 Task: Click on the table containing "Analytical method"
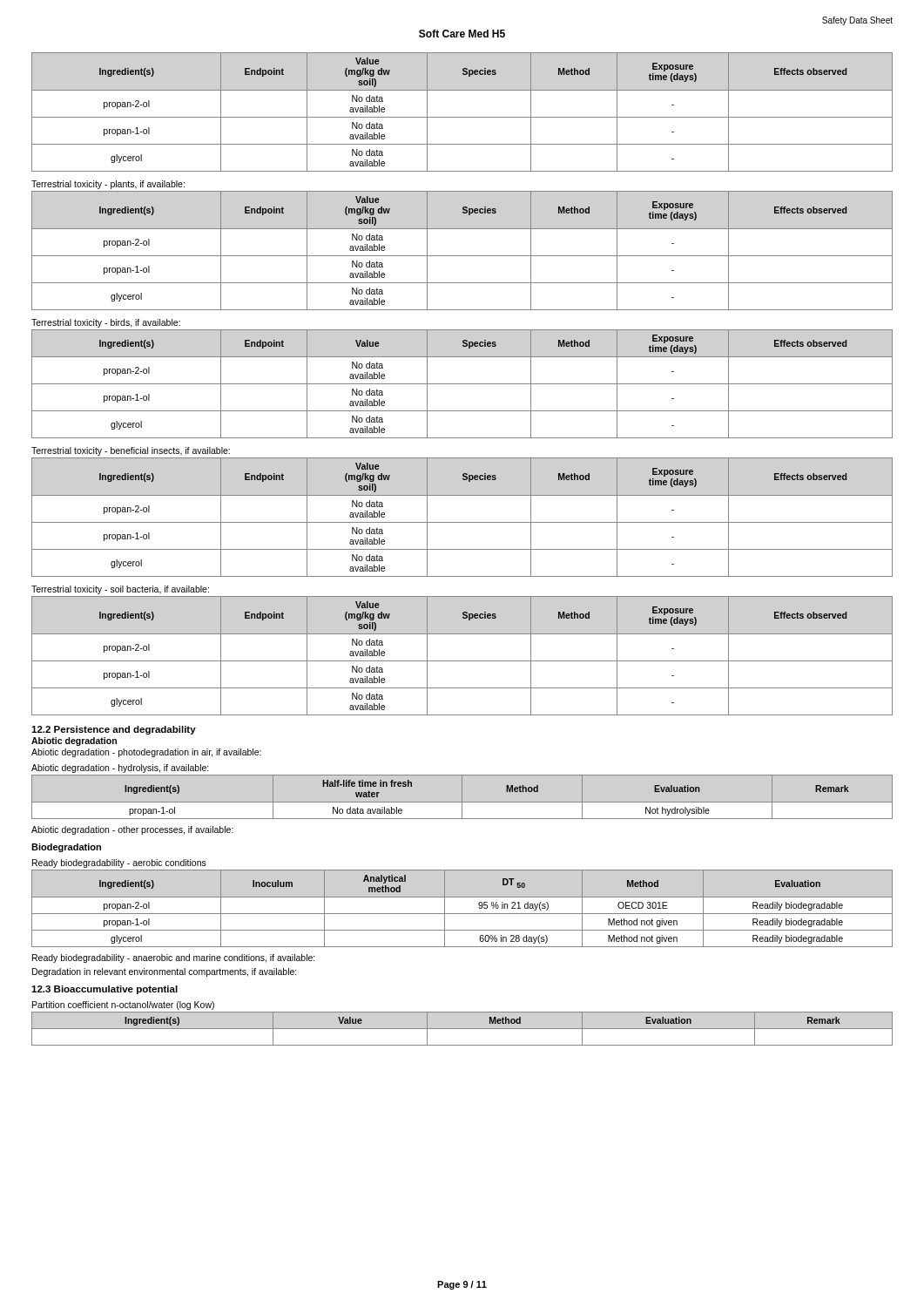pyautogui.click(x=462, y=908)
